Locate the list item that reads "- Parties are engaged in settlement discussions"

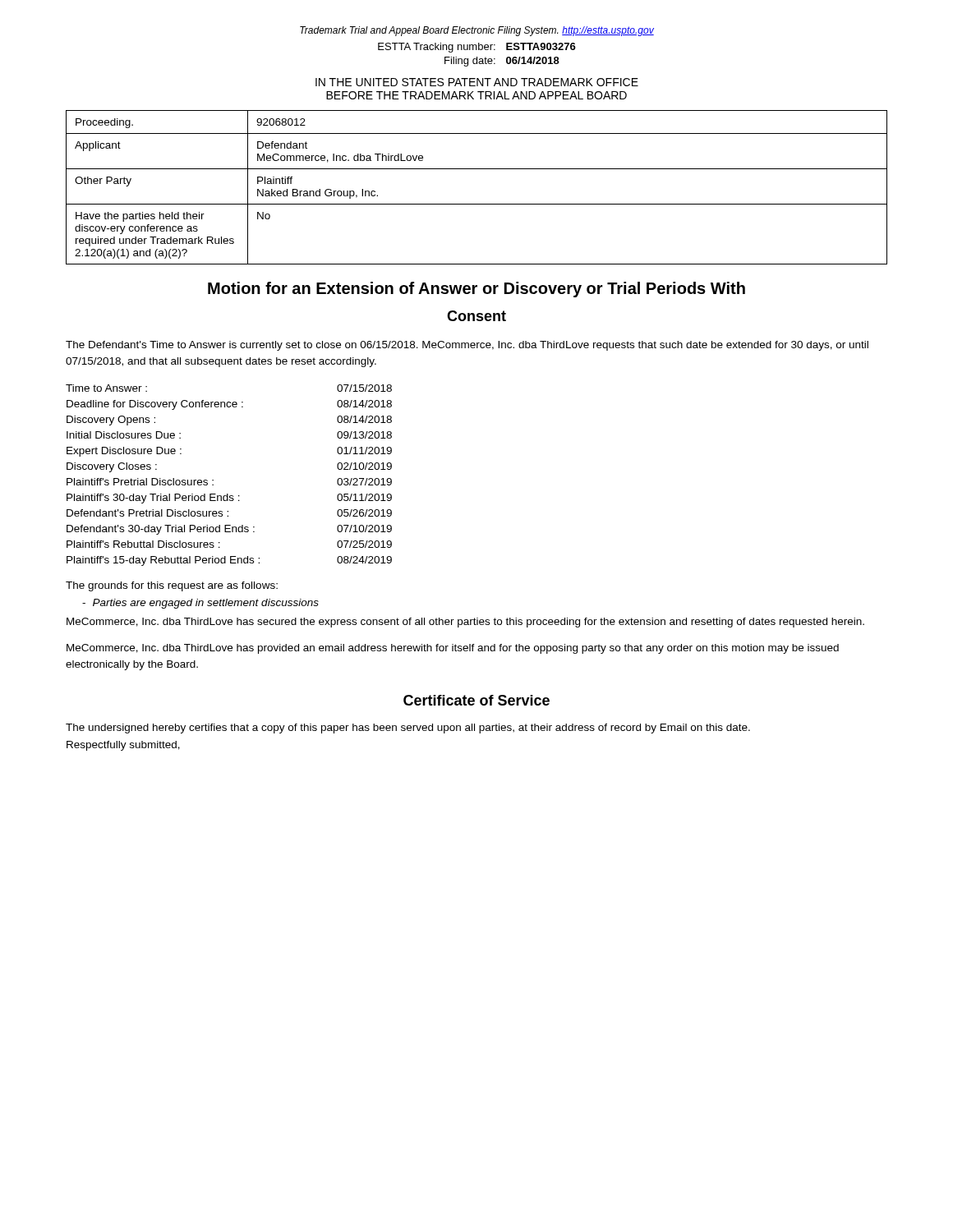pos(200,602)
